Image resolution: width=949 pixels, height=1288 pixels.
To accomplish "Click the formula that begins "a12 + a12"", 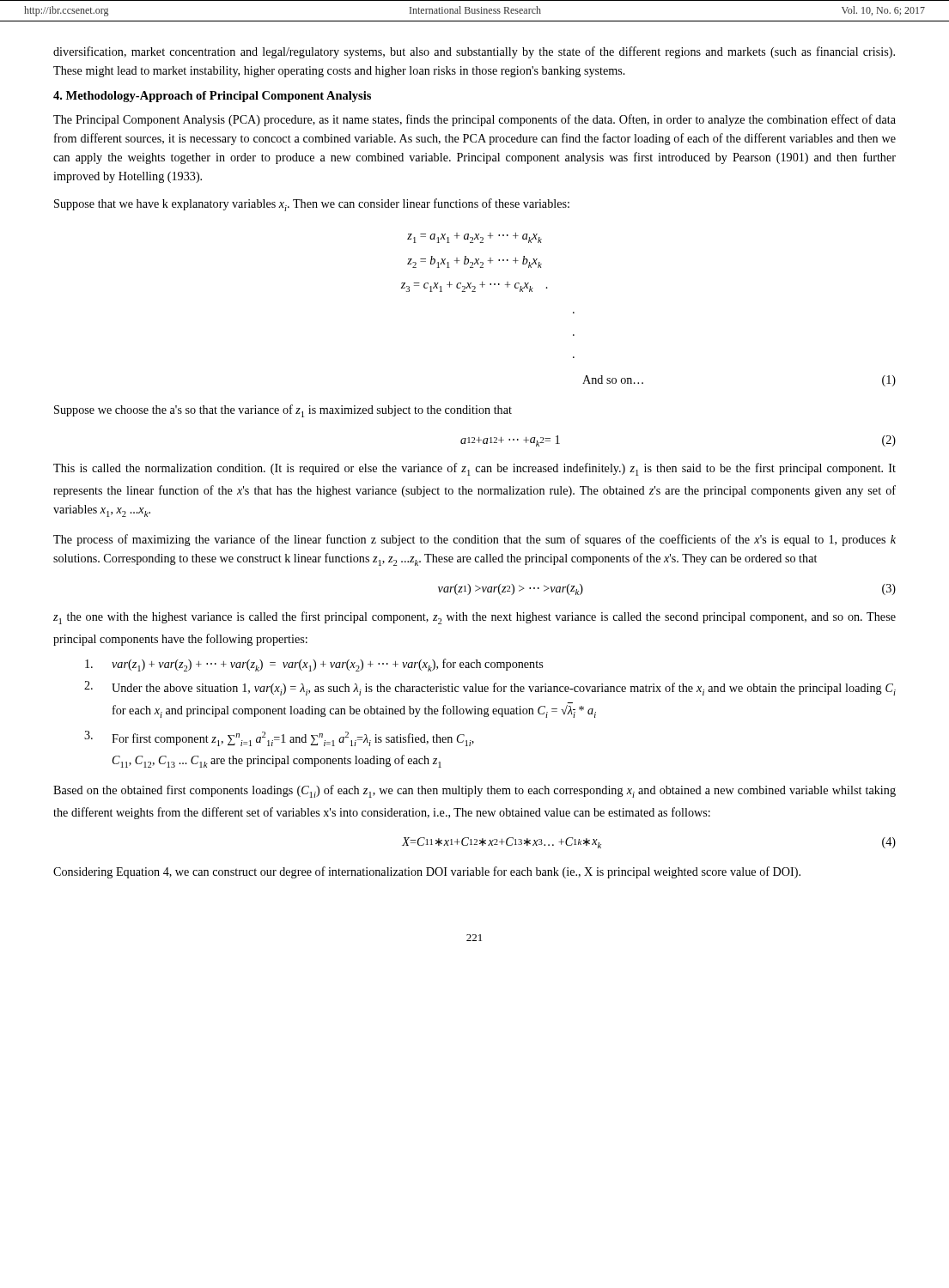I will coord(474,440).
